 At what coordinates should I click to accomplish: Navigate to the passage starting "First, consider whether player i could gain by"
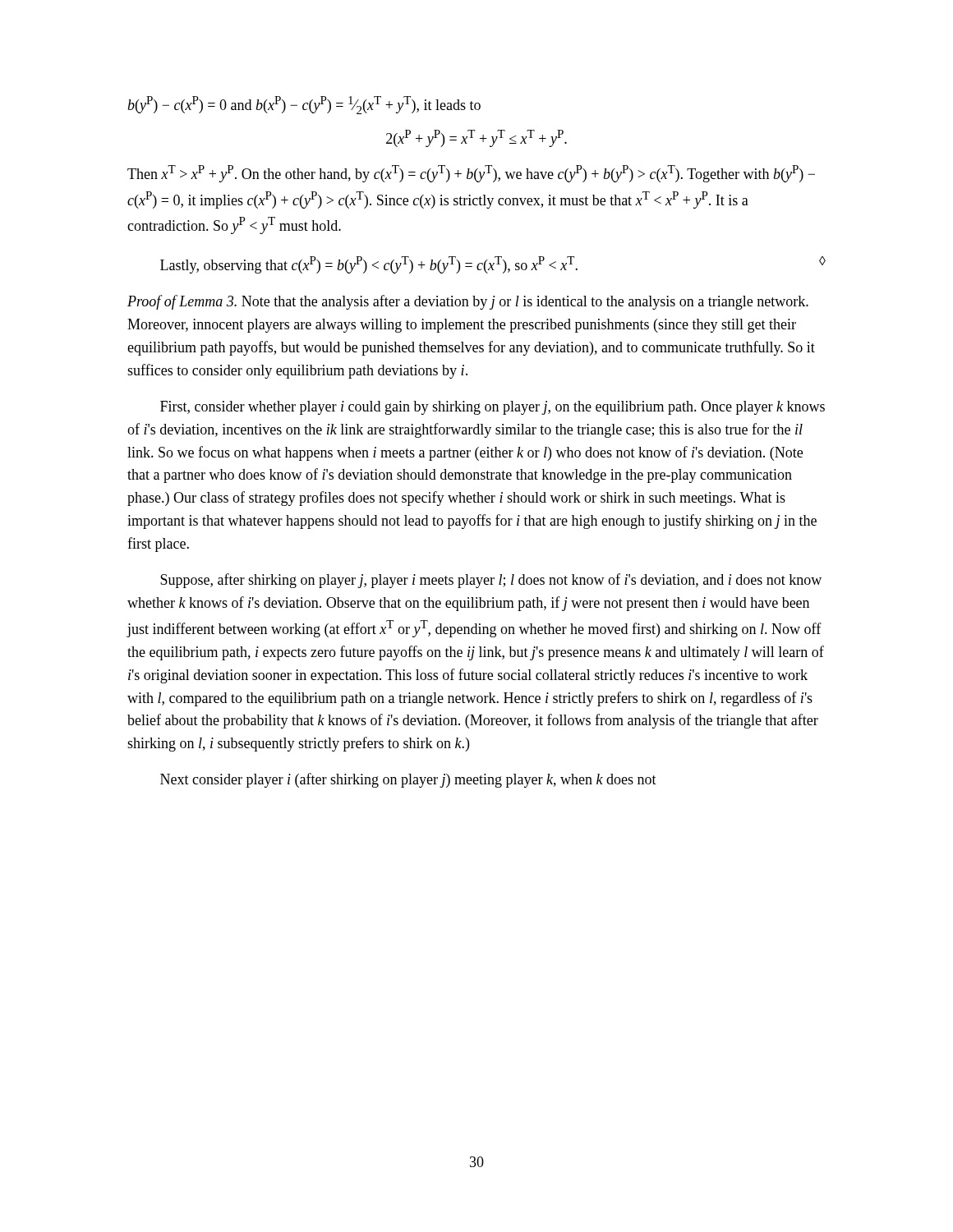click(x=476, y=475)
